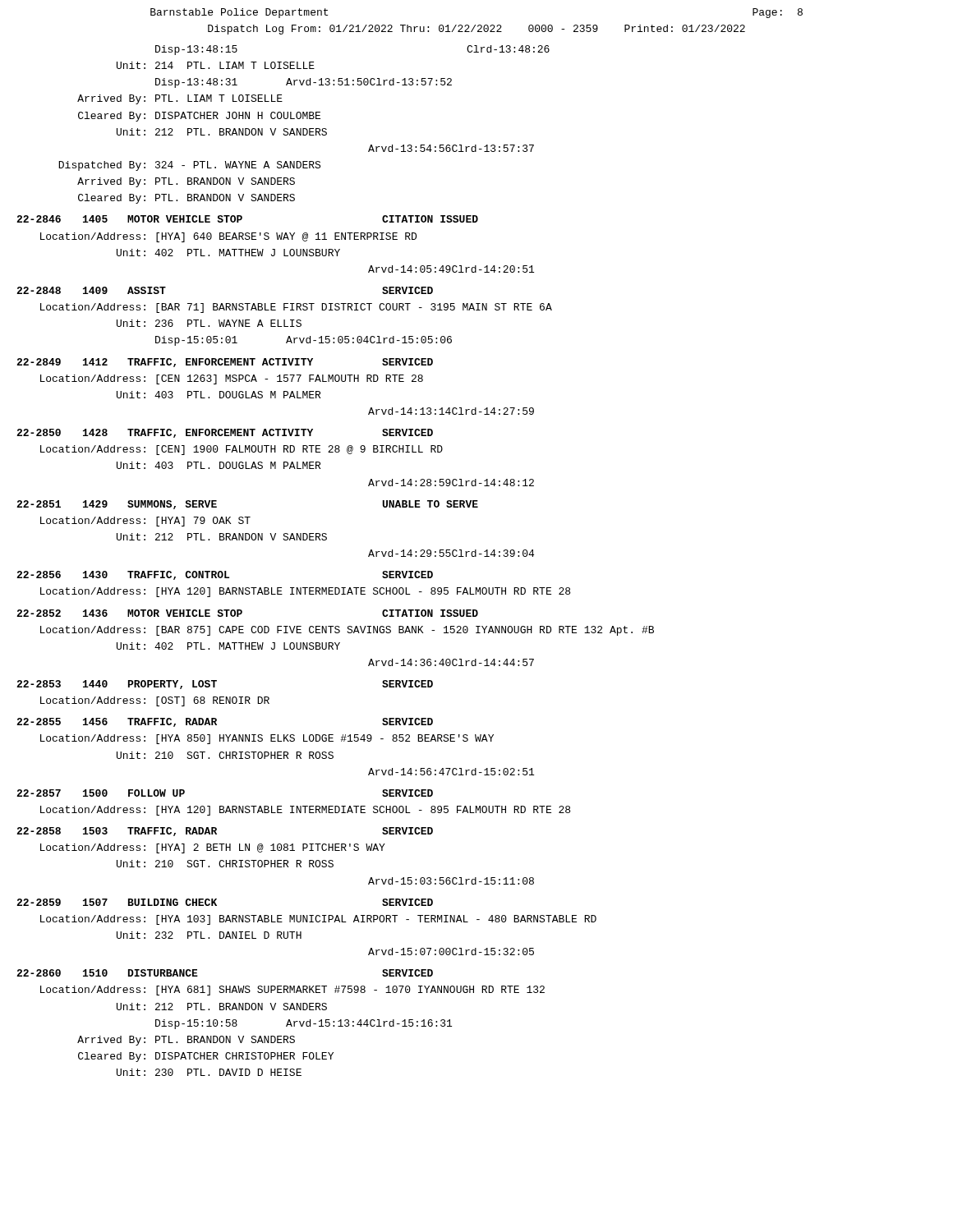
Task: Select the text block containing "22-2851 1429 SUMMONS, SERVE UNABLE"
Action: (39, 505)
